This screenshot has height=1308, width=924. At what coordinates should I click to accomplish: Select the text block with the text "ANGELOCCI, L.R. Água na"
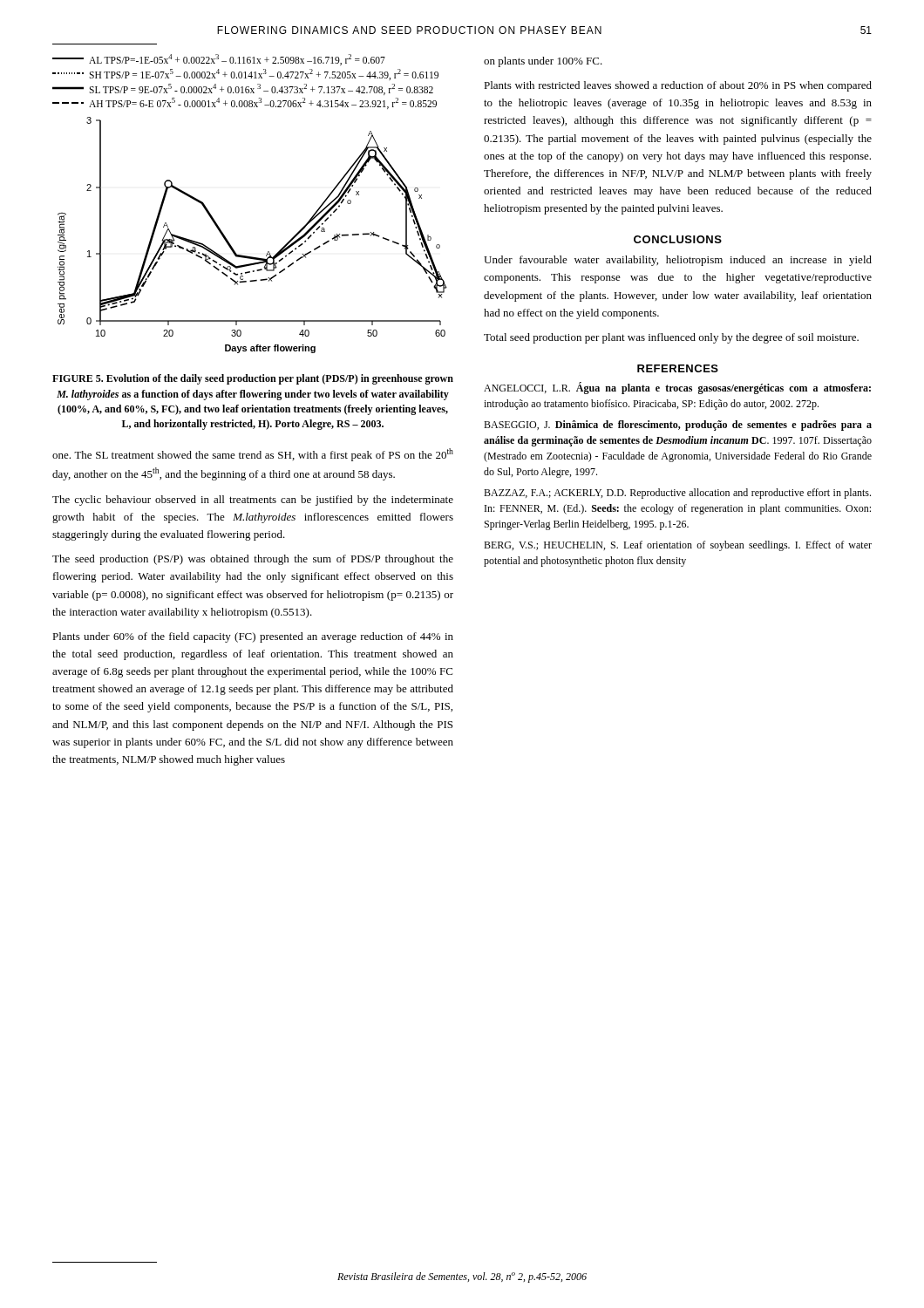pos(678,396)
